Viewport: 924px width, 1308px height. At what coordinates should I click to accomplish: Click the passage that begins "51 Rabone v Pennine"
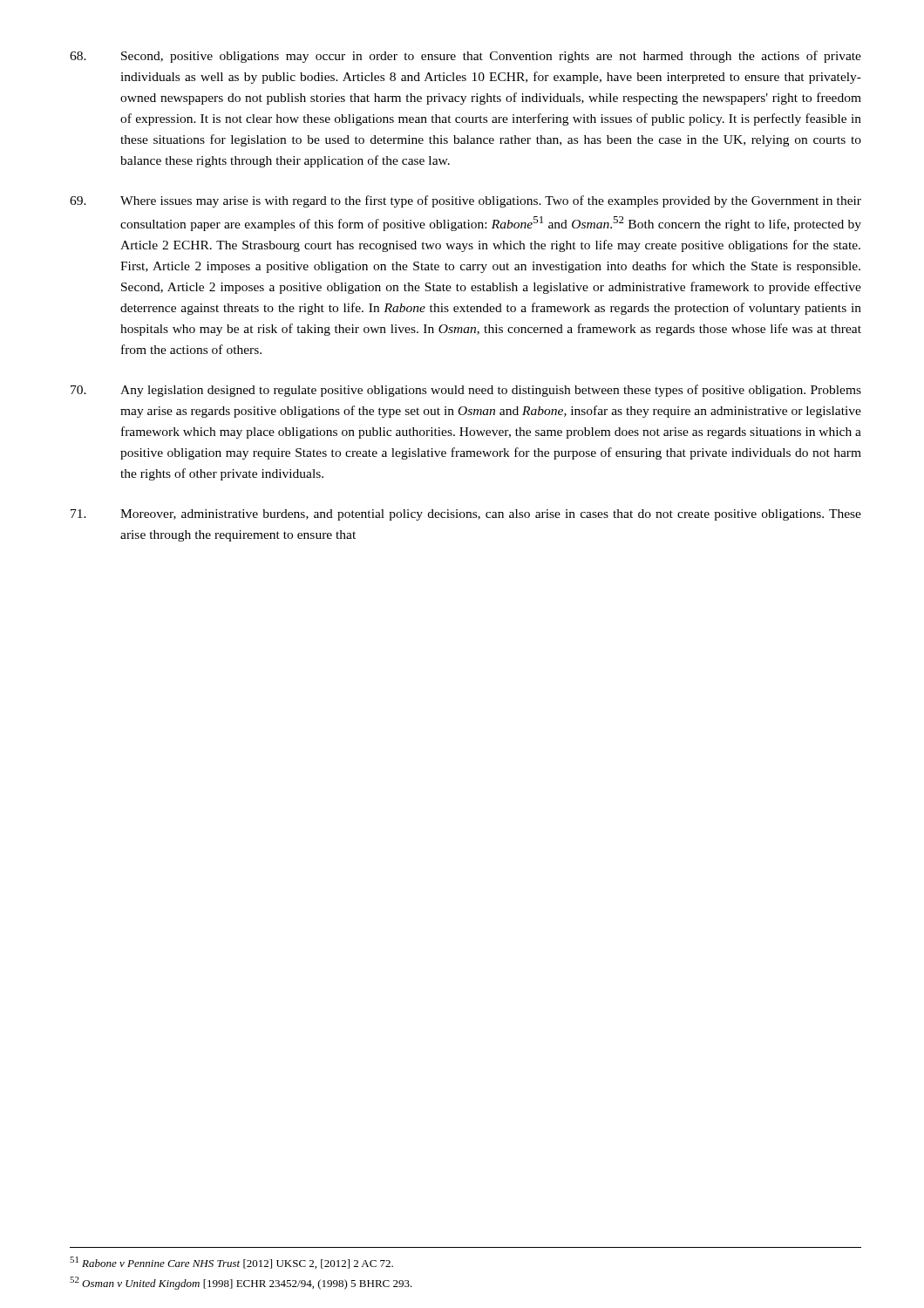point(232,1262)
